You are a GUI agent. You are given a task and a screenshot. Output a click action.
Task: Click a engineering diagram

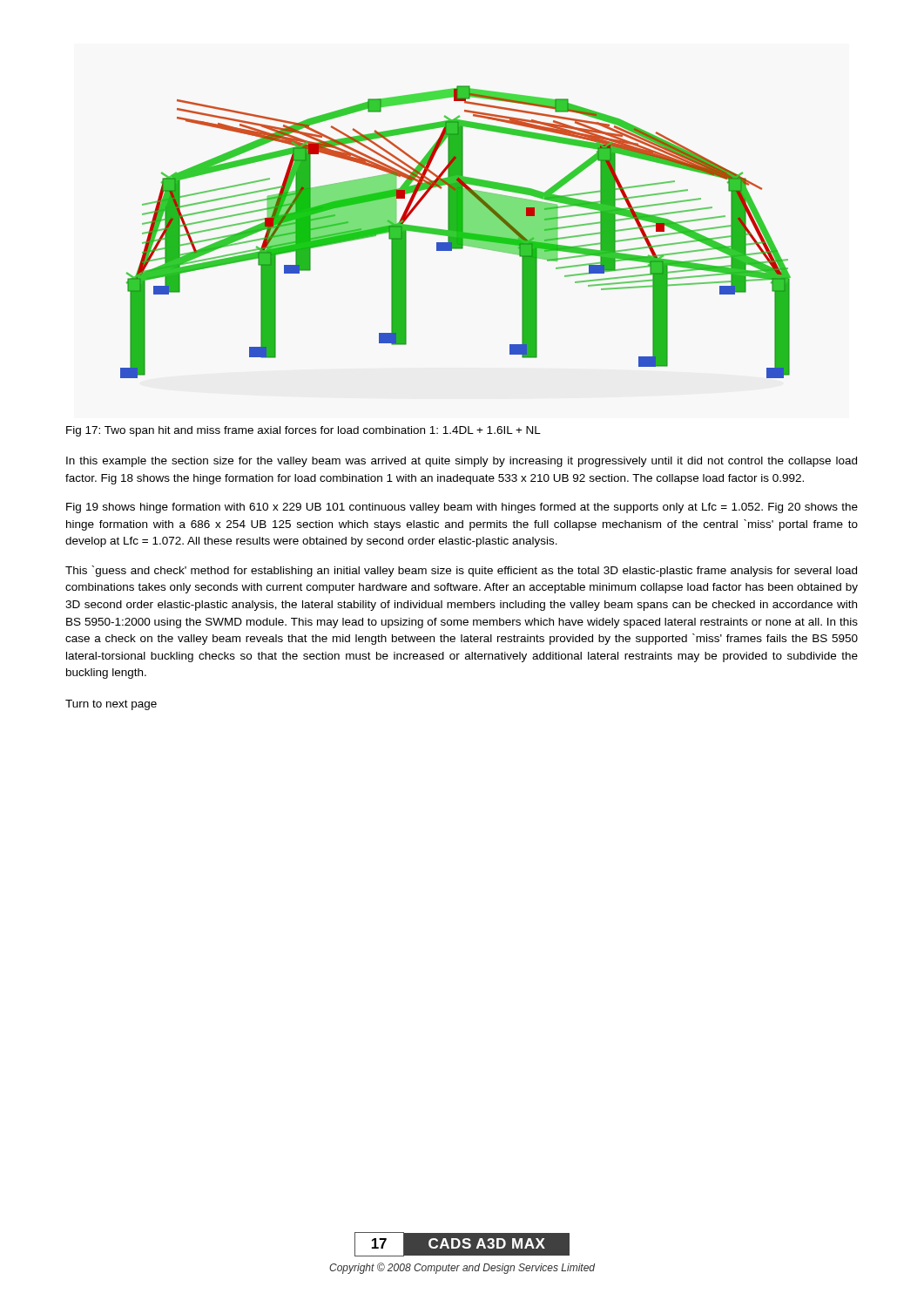click(462, 231)
